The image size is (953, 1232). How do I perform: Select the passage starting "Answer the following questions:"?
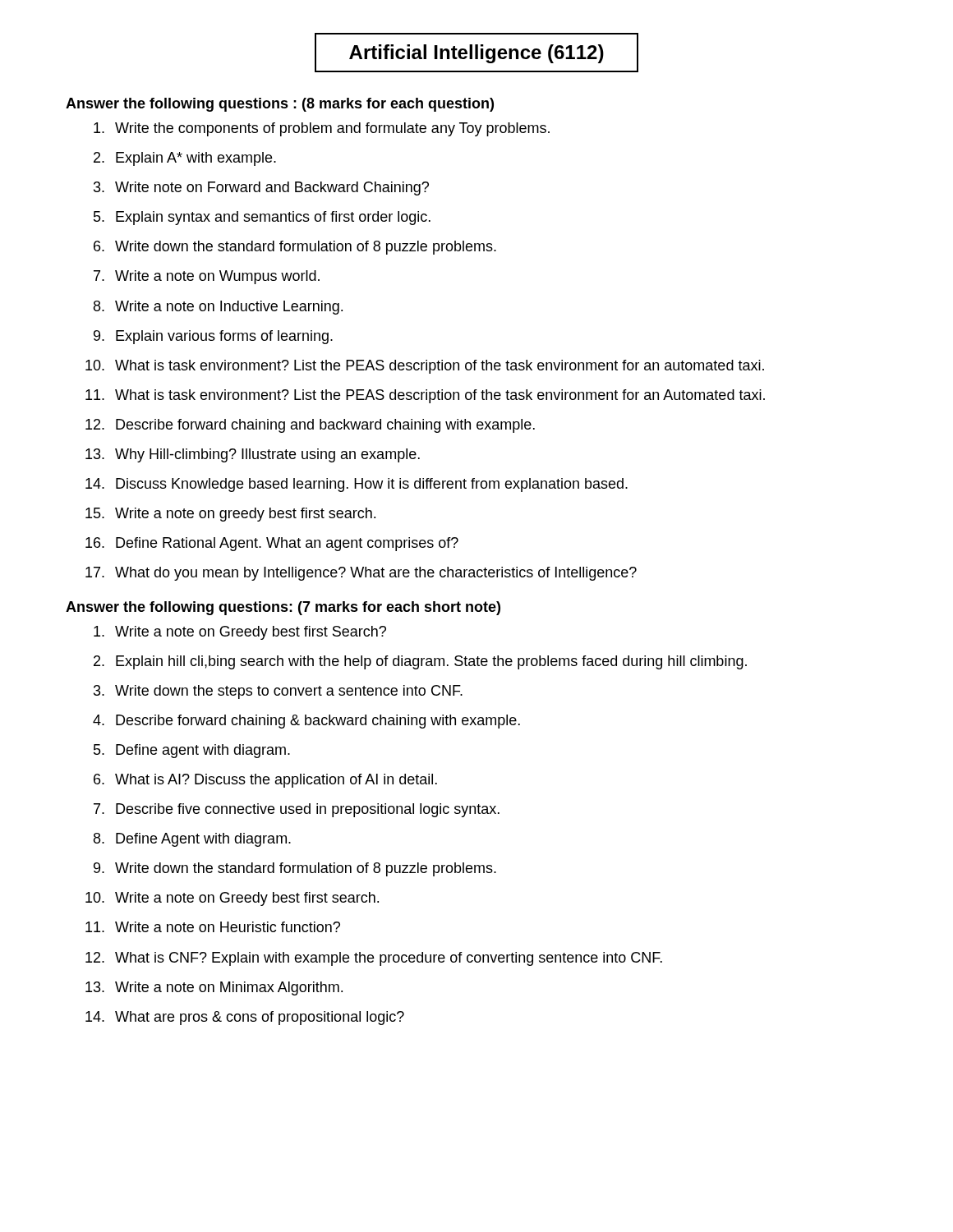283,607
